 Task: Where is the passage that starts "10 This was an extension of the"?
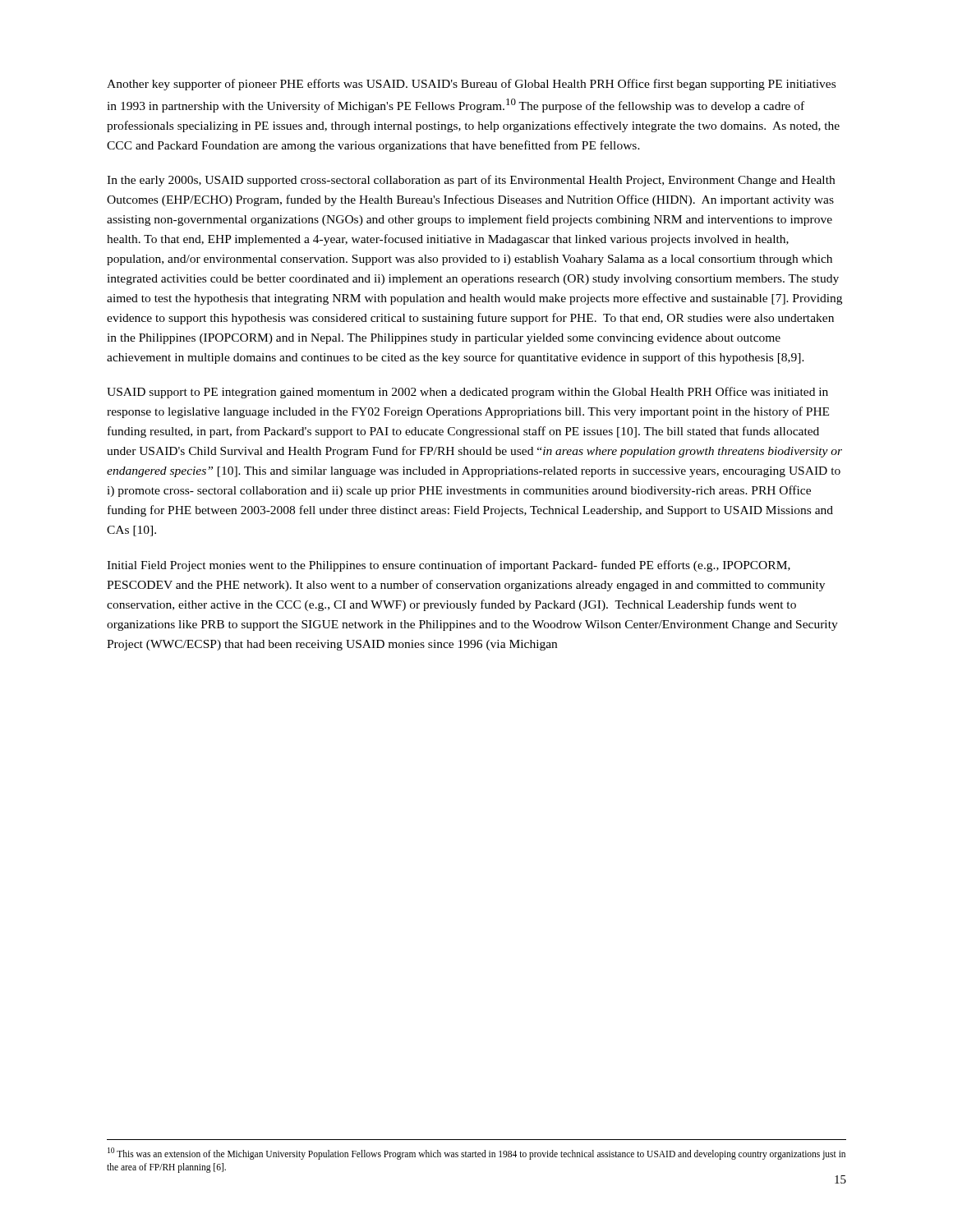coord(476,1159)
